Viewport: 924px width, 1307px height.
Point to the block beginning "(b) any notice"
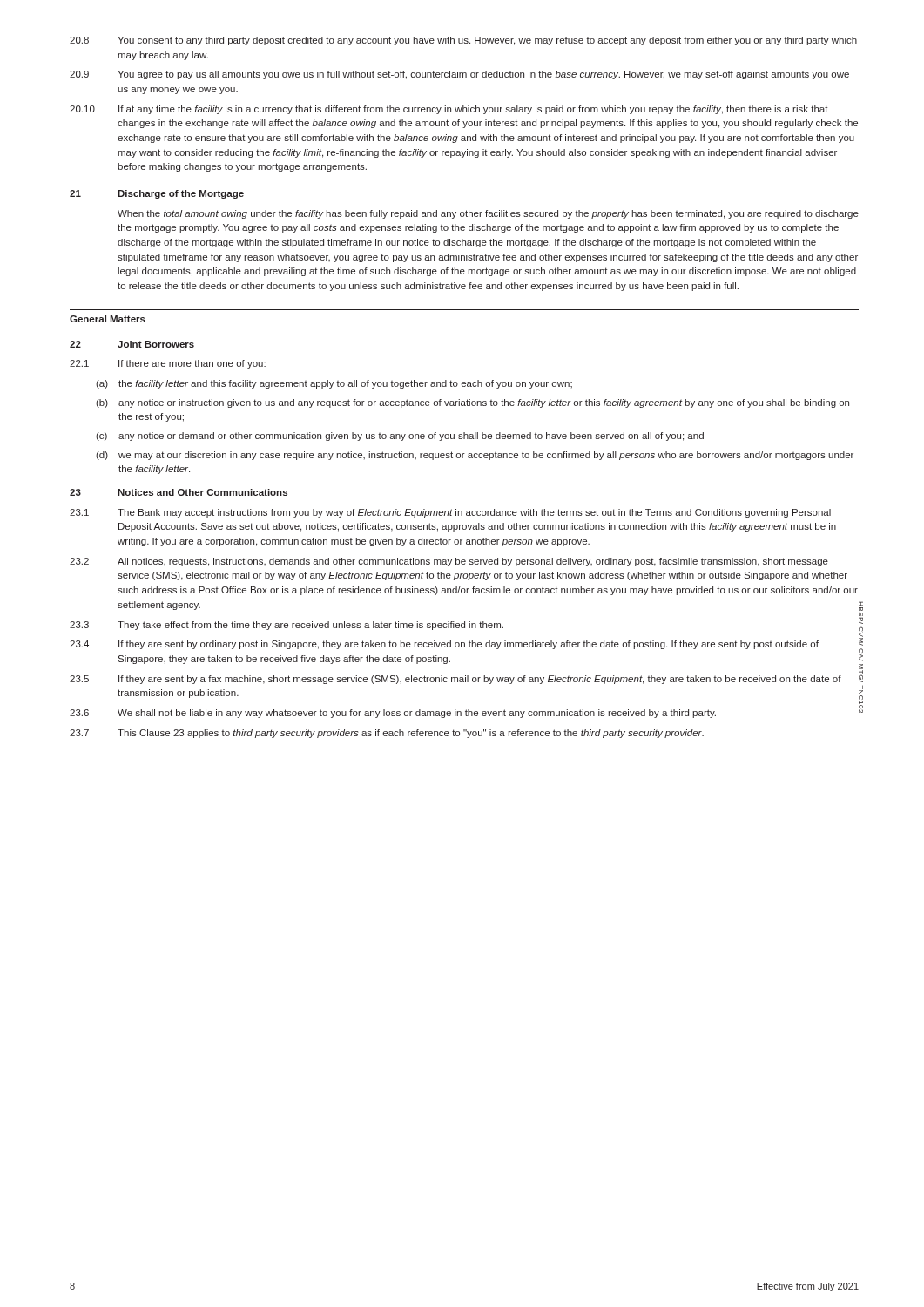coord(477,410)
